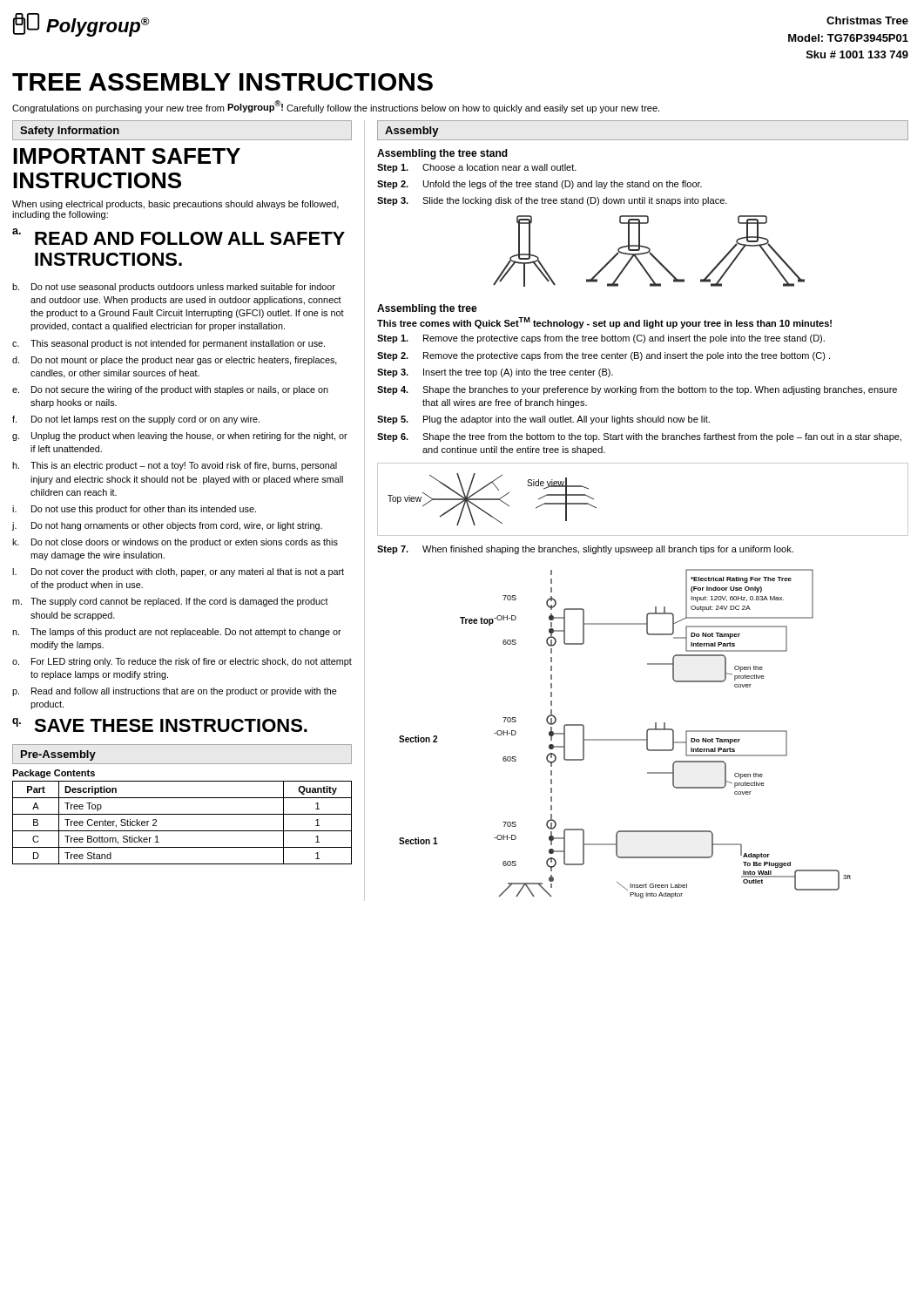The image size is (924, 1307).
Task: Select the list item that reads "e. Do not secure the wiring of"
Action: [182, 396]
